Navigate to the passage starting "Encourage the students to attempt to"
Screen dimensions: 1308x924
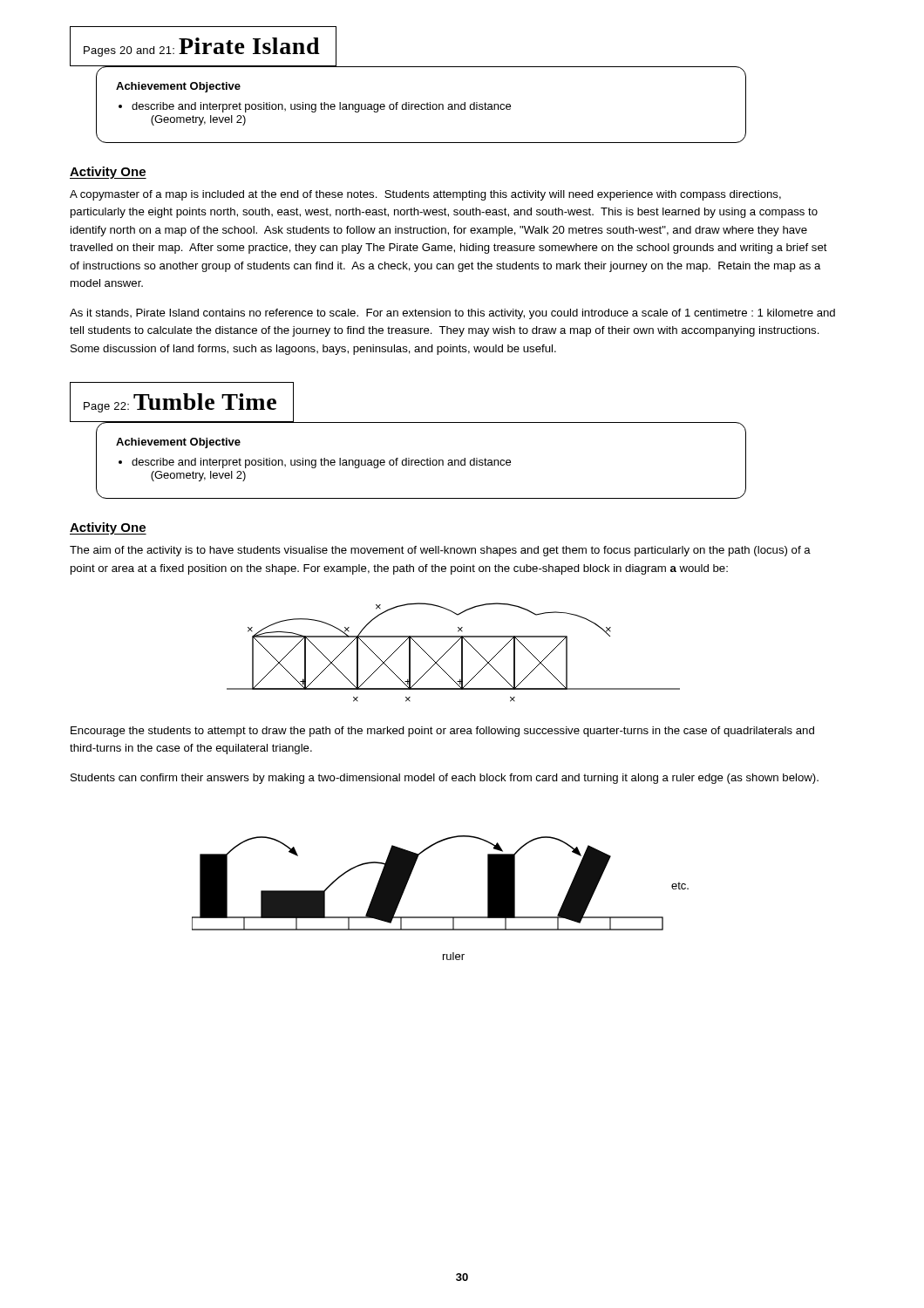pyautogui.click(x=442, y=739)
